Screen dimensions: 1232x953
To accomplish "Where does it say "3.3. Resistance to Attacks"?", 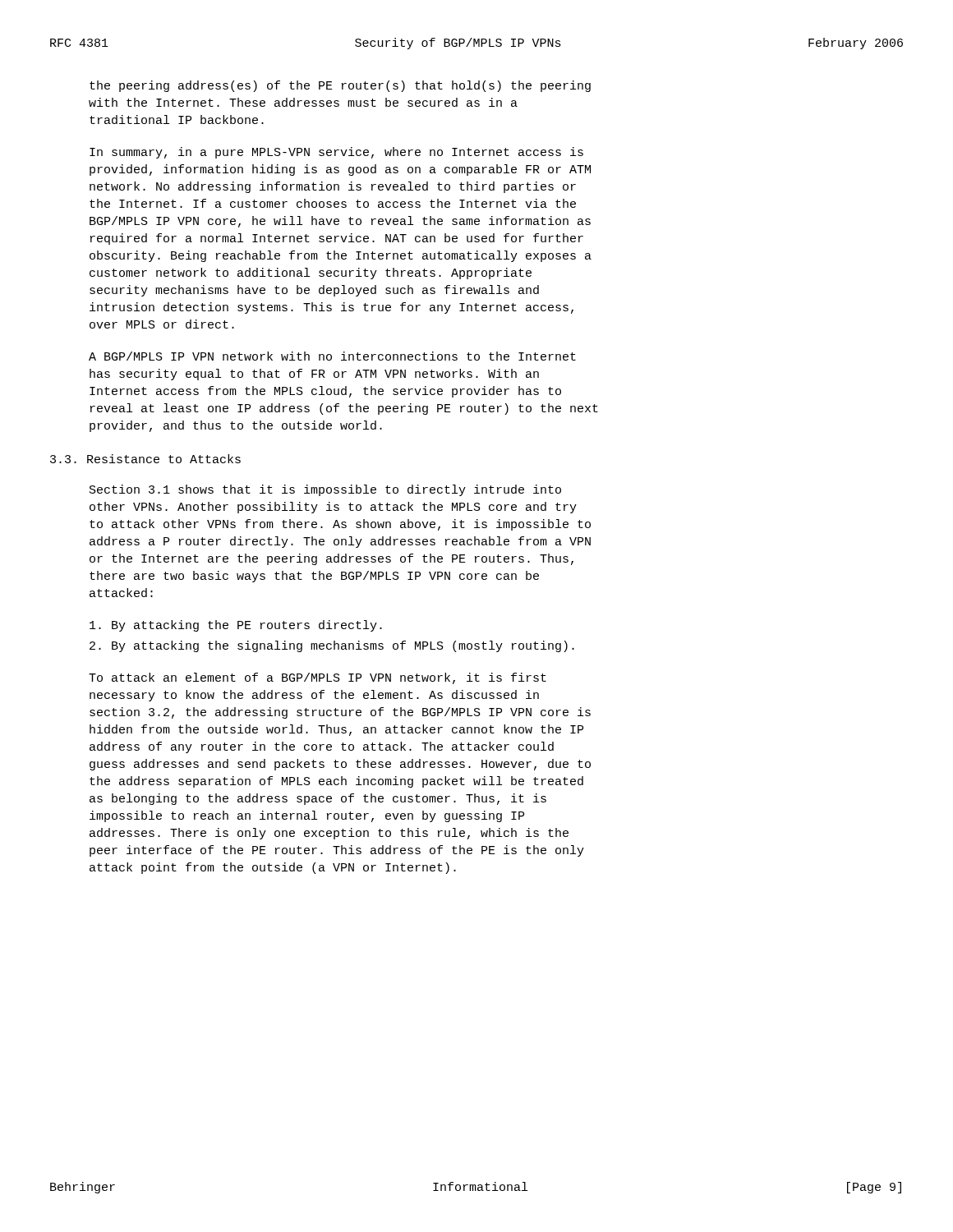I will click(145, 460).
